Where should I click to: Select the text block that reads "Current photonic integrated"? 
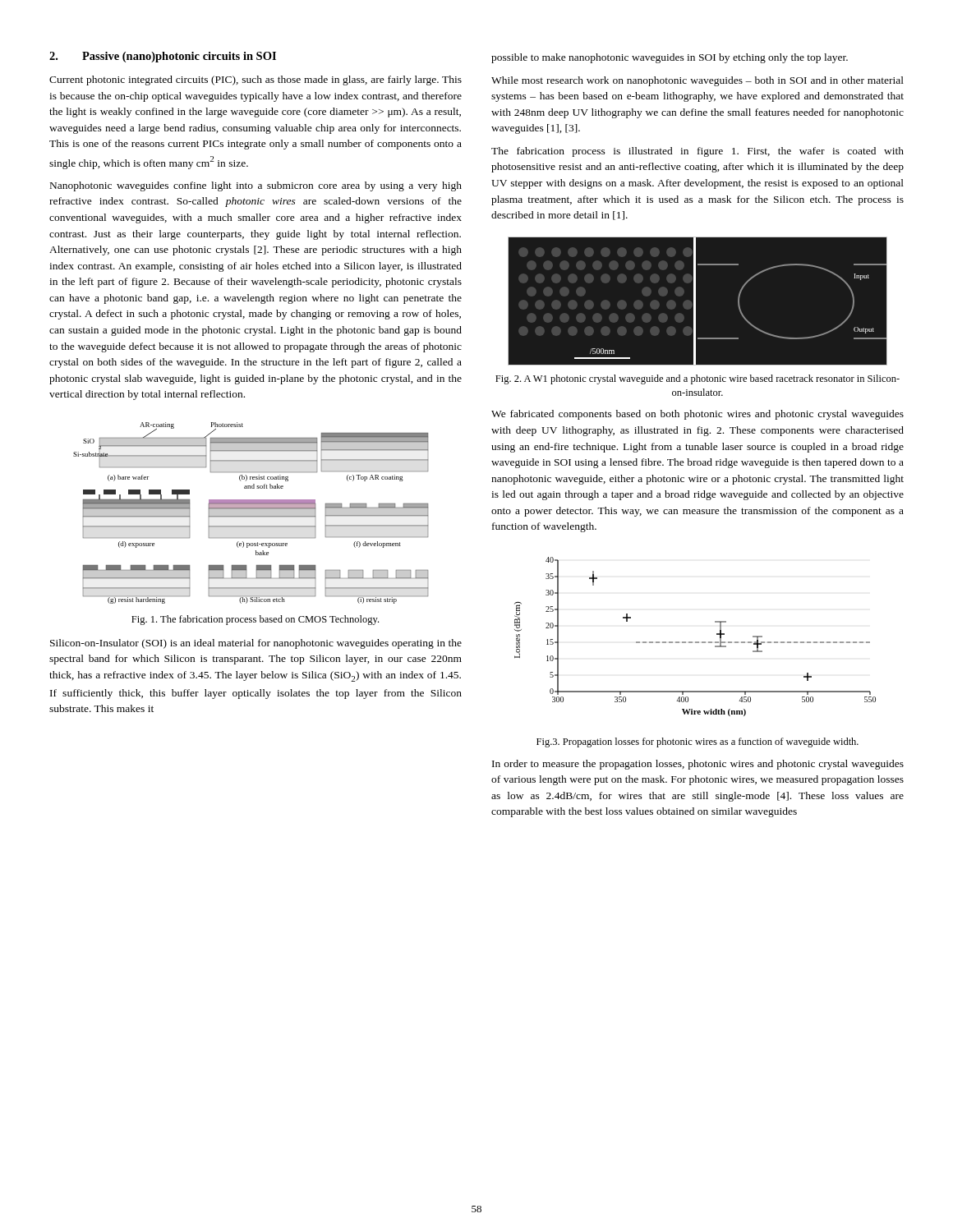click(255, 121)
